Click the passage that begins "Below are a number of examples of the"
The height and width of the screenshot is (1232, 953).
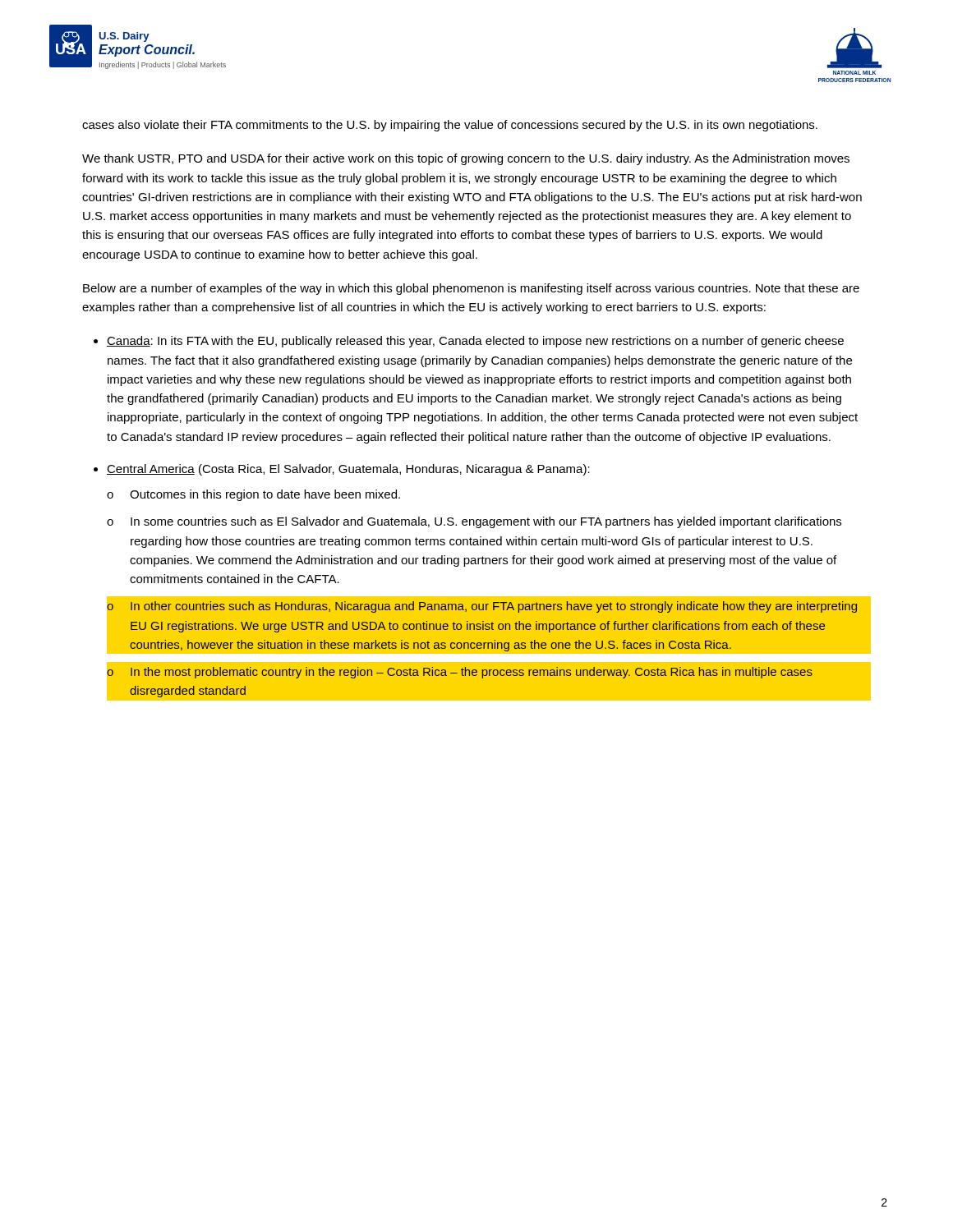[471, 297]
